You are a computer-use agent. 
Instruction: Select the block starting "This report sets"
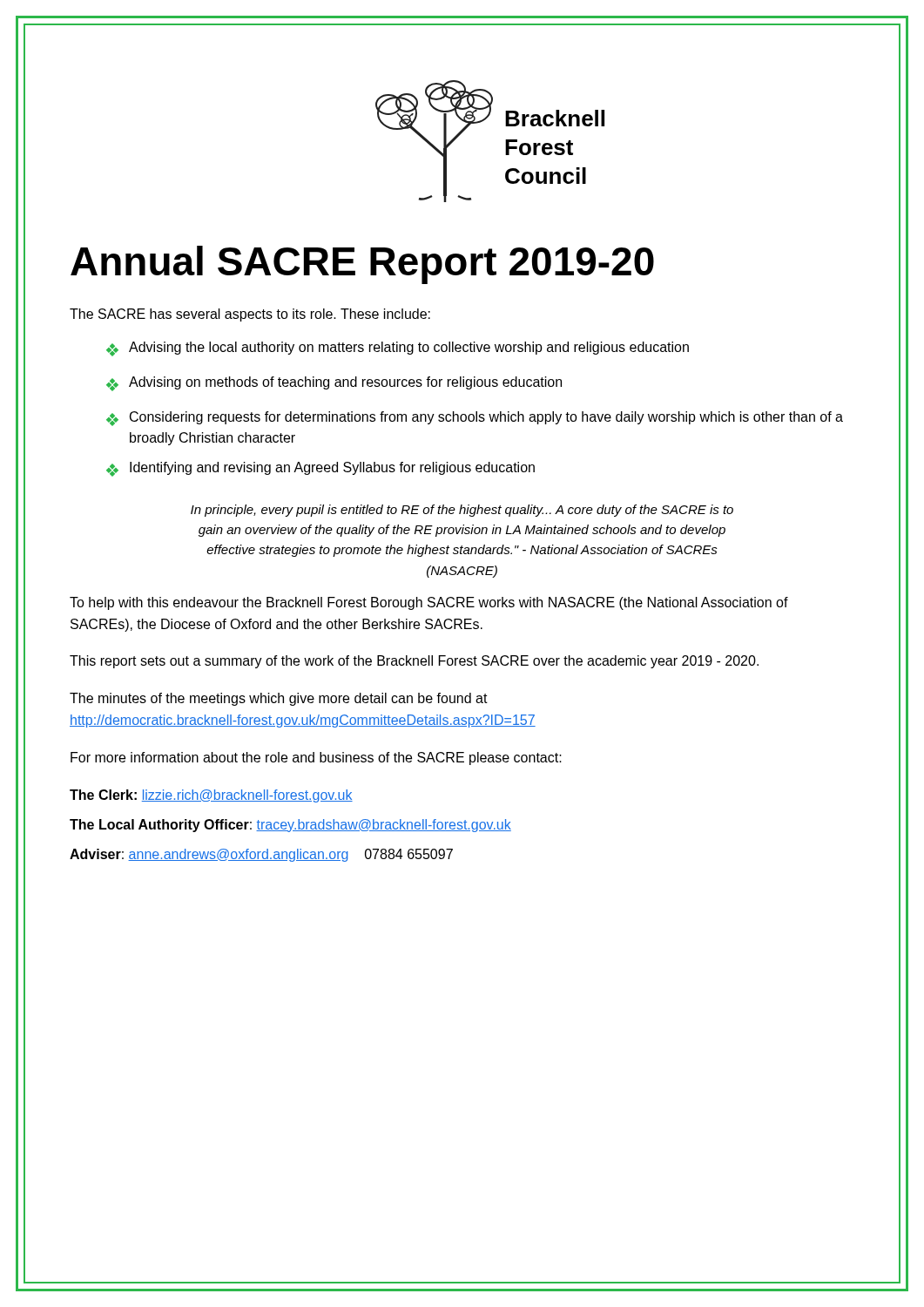click(415, 661)
